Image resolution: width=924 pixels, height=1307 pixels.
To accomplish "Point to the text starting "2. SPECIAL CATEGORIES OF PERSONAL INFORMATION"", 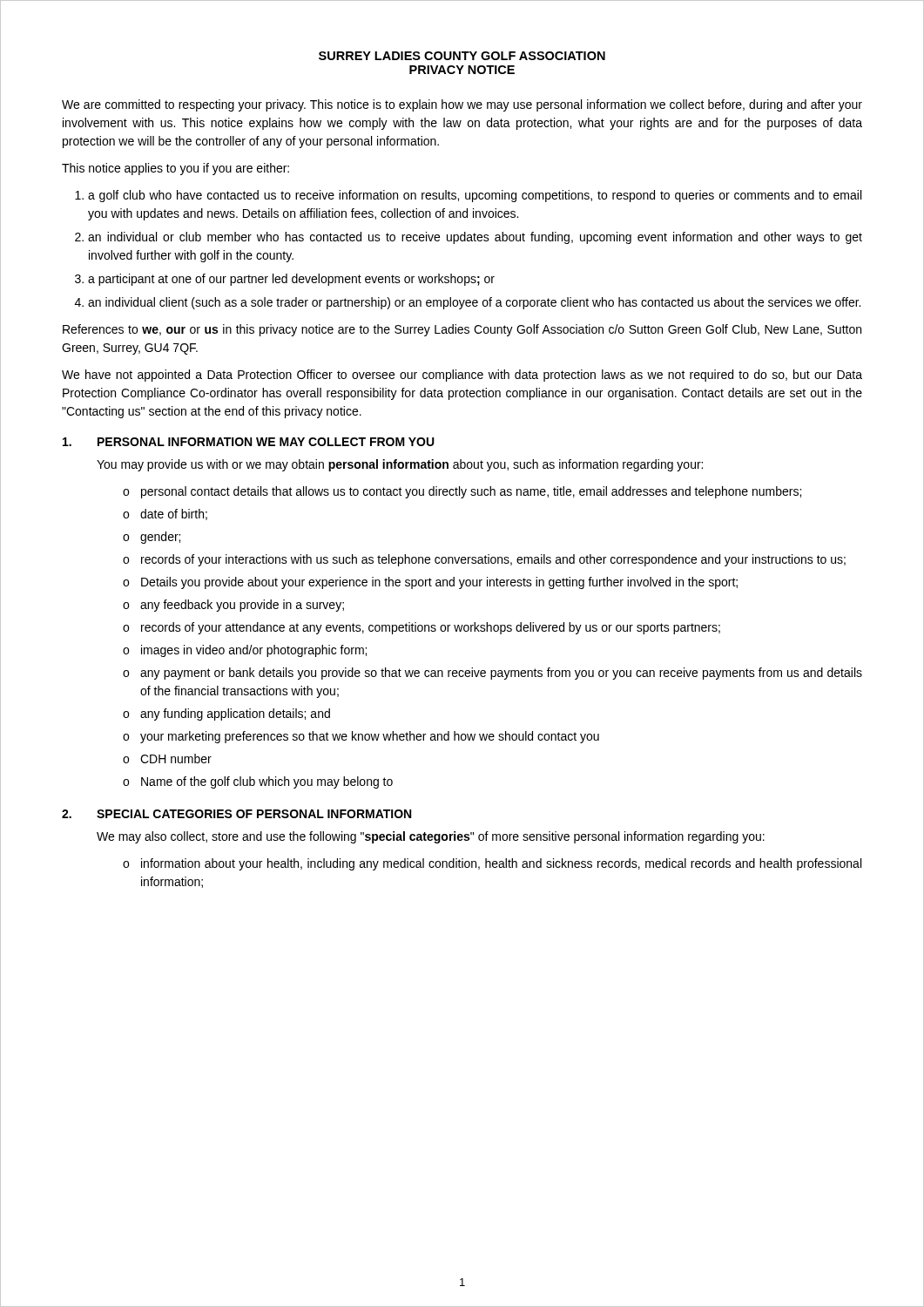I will tap(237, 814).
